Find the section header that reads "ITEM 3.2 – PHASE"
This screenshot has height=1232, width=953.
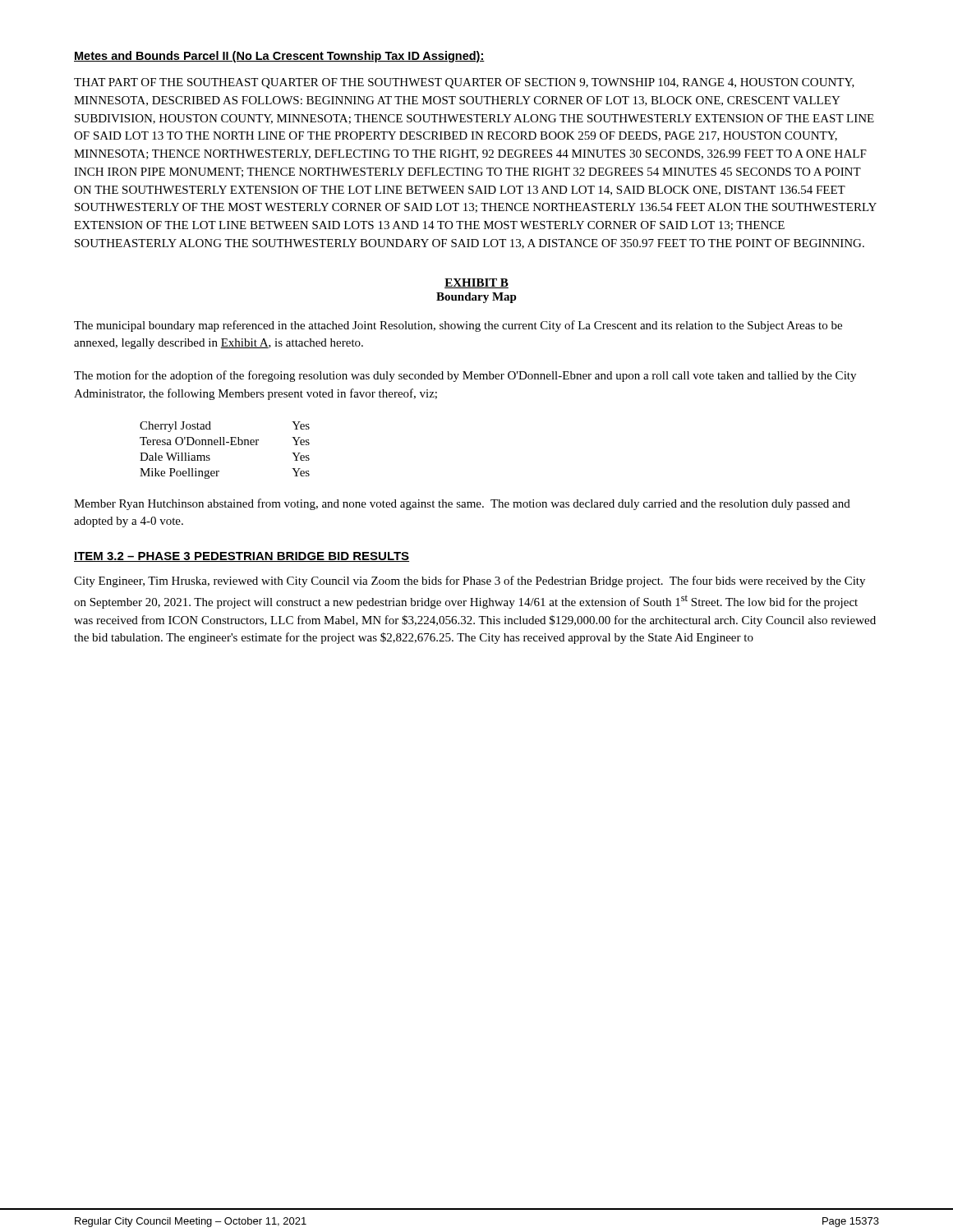click(242, 556)
